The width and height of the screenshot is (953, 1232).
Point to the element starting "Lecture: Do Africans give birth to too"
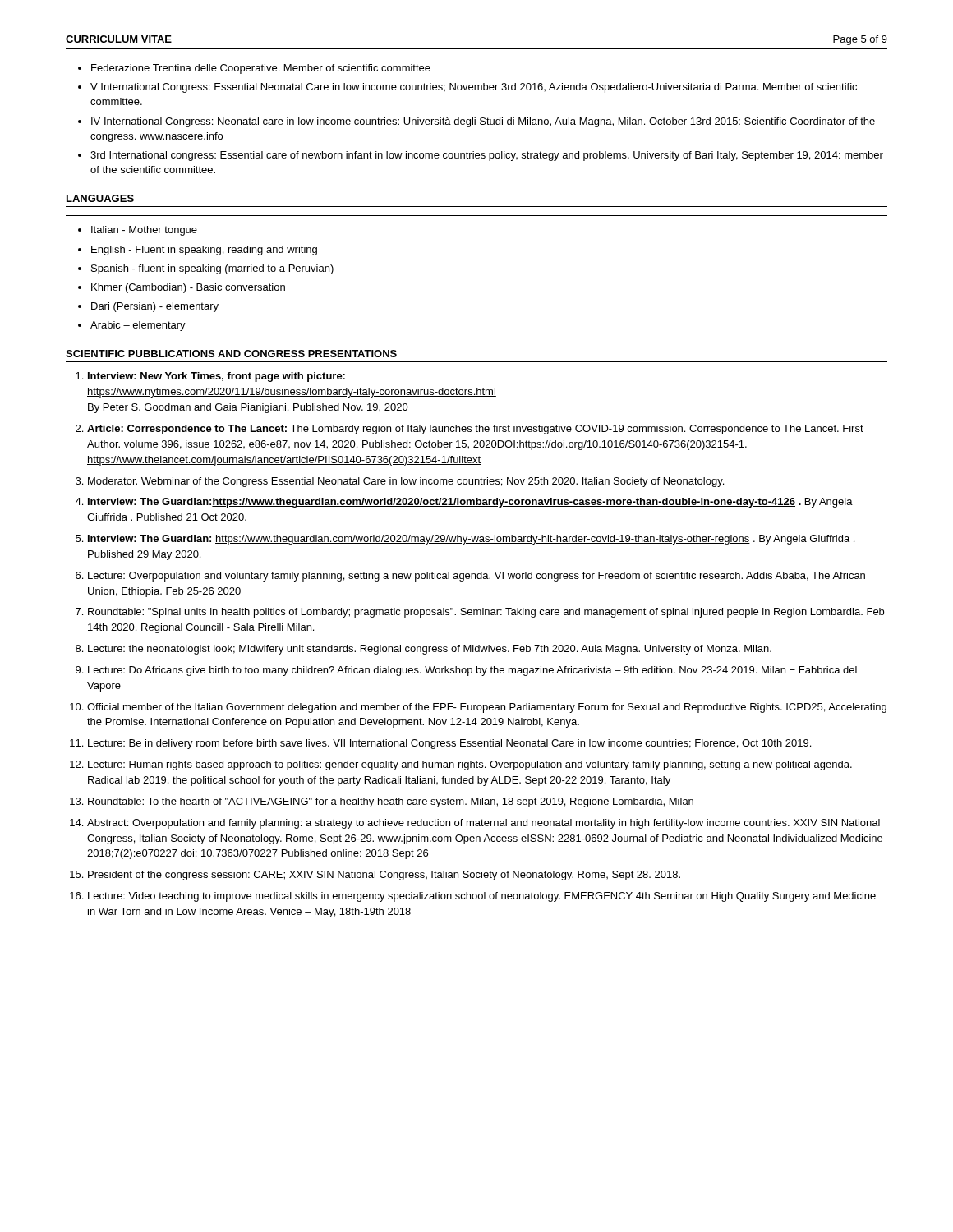[472, 677]
